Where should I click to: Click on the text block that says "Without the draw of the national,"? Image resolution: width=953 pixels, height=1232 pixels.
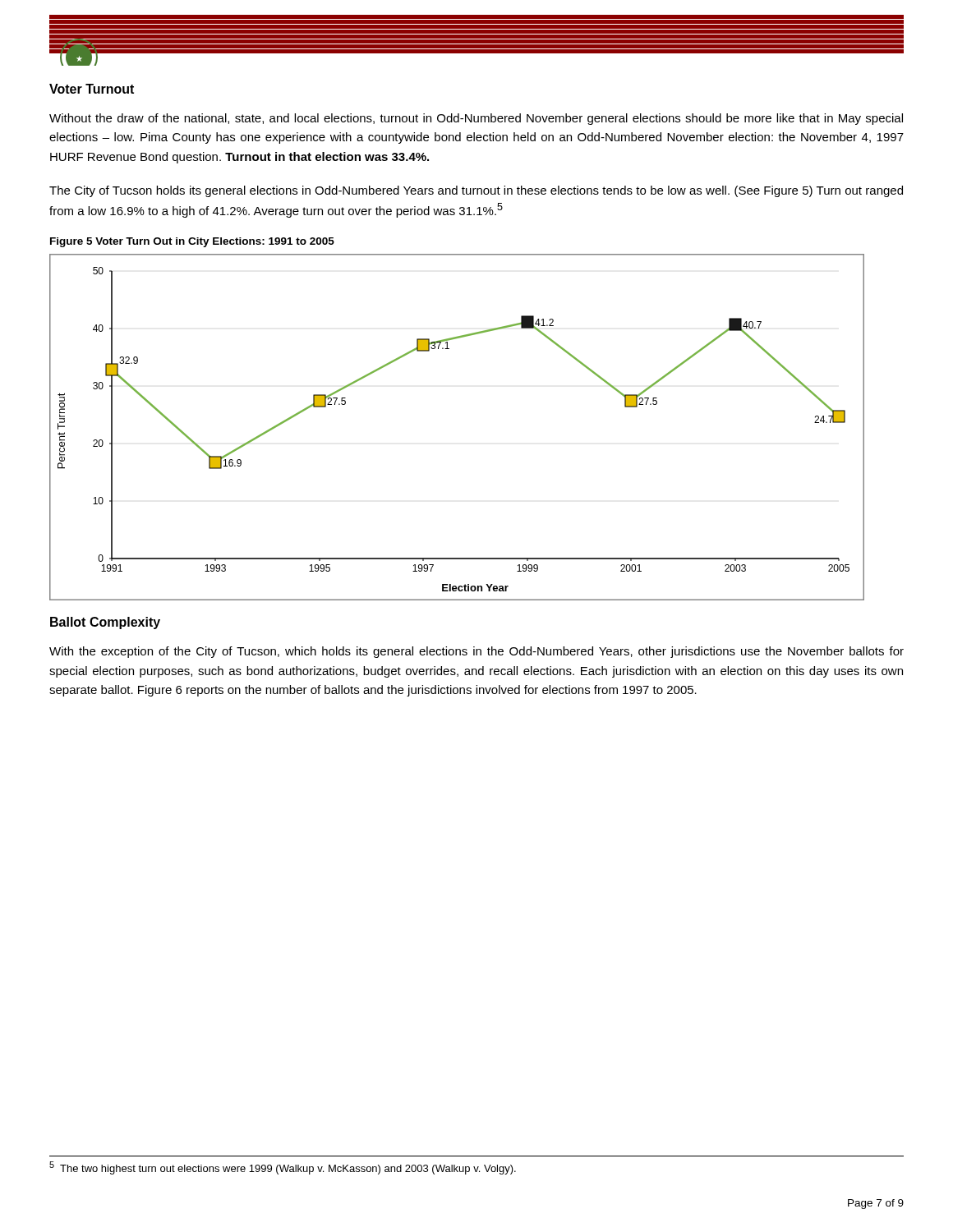click(476, 137)
